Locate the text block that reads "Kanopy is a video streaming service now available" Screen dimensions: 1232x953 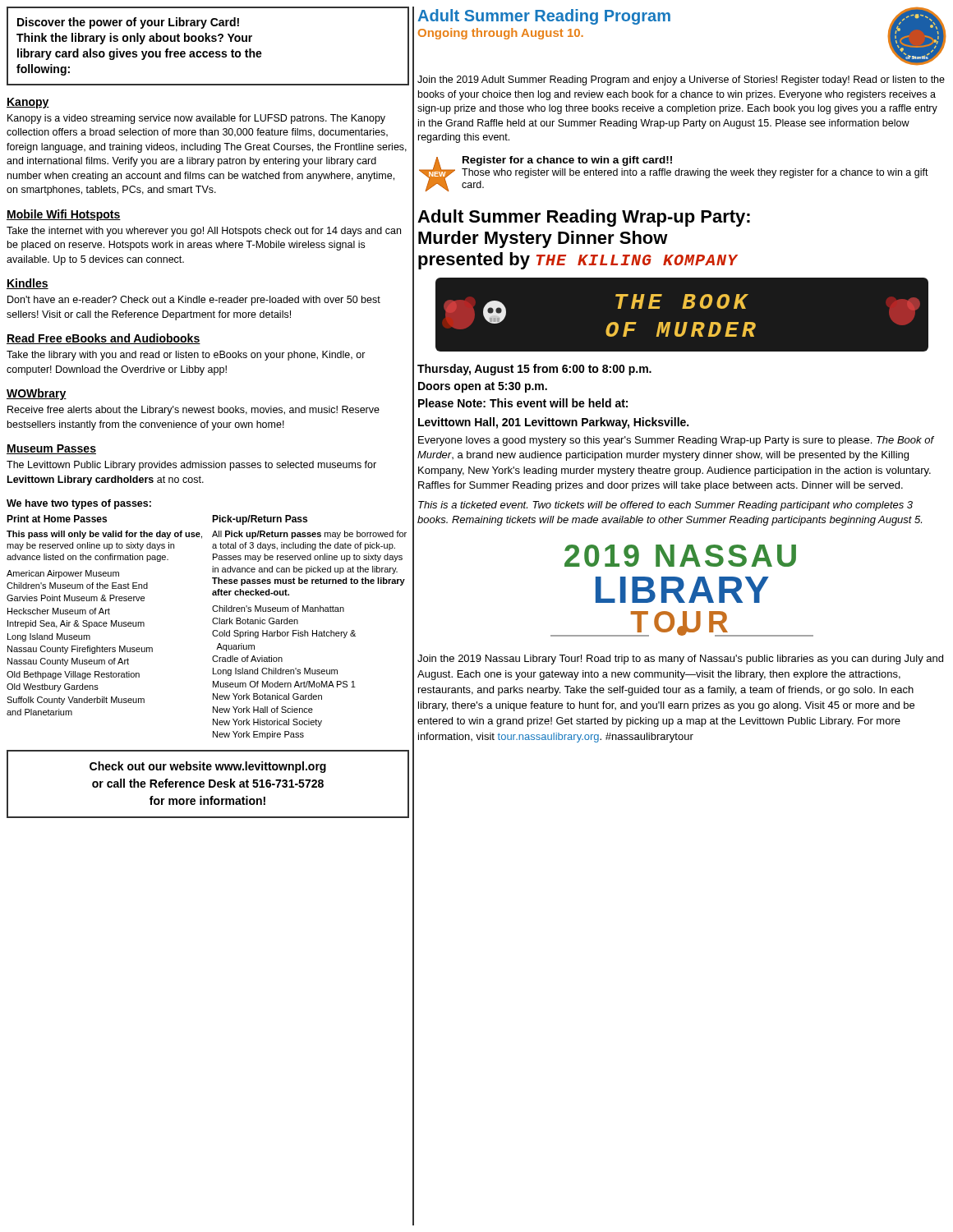pos(208,154)
